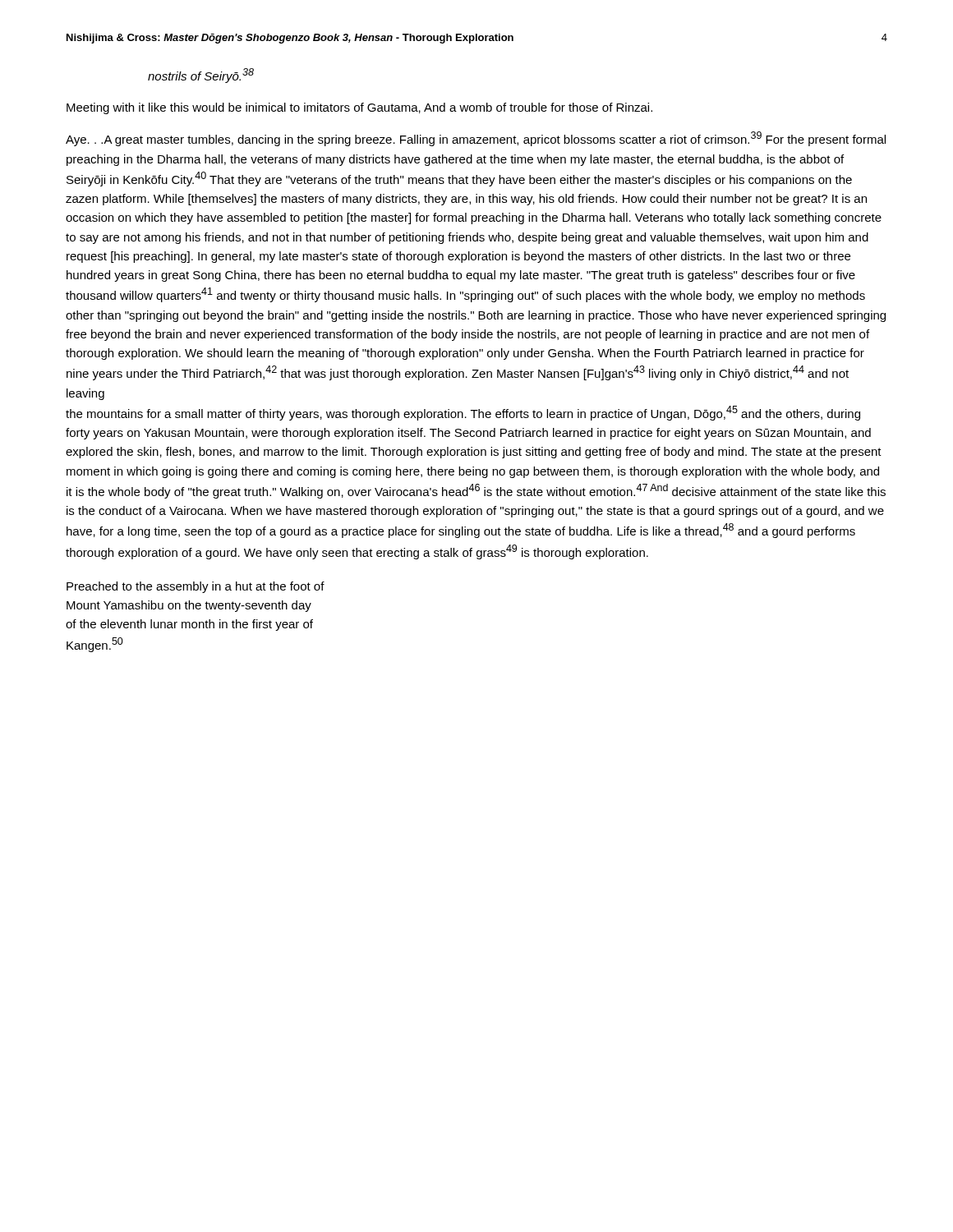Find the element starting "Preached to the assembly in"
Image resolution: width=953 pixels, height=1232 pixels.
(195, 615)
